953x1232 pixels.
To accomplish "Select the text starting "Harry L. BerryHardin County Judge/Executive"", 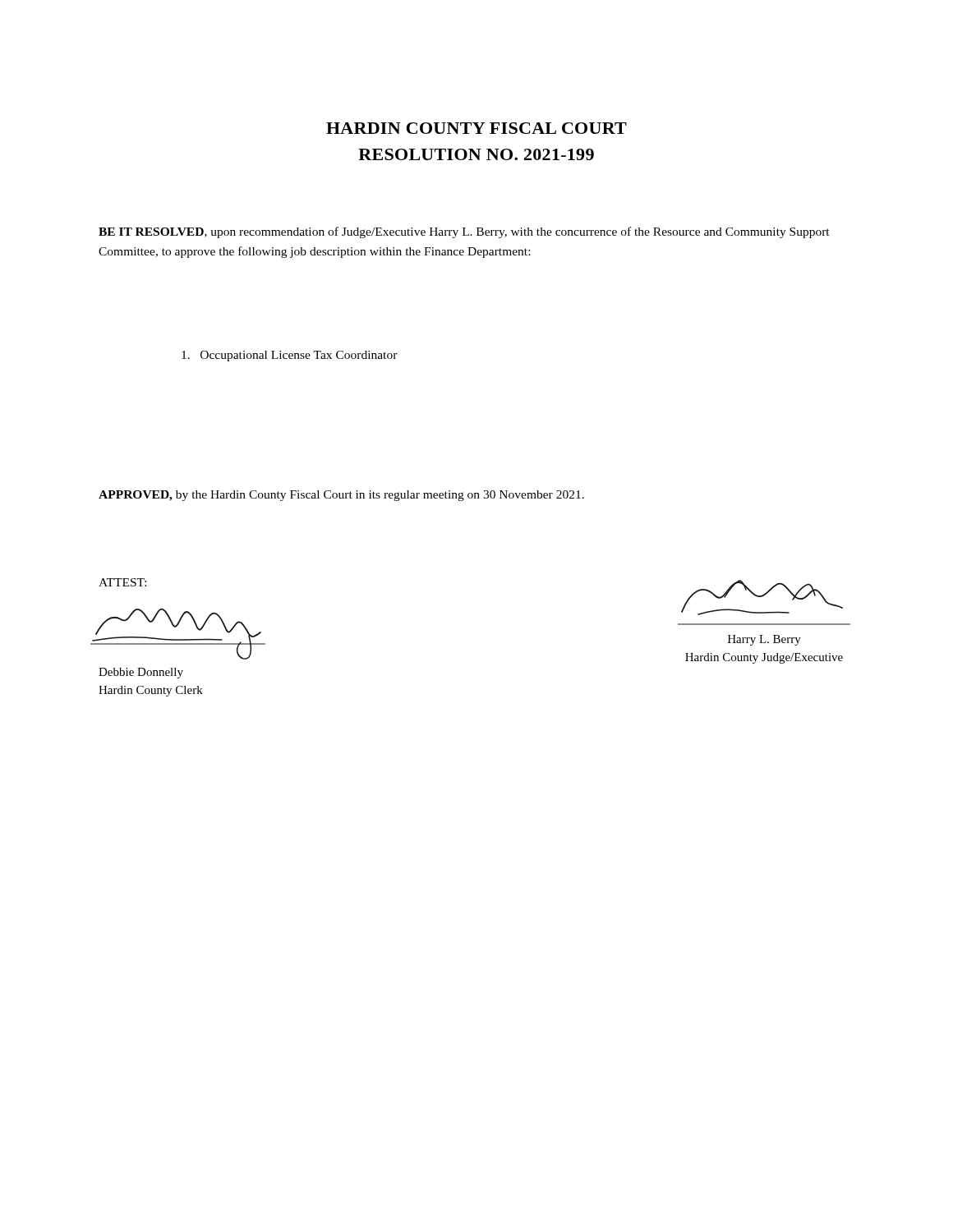I will (x=764, y=648).
